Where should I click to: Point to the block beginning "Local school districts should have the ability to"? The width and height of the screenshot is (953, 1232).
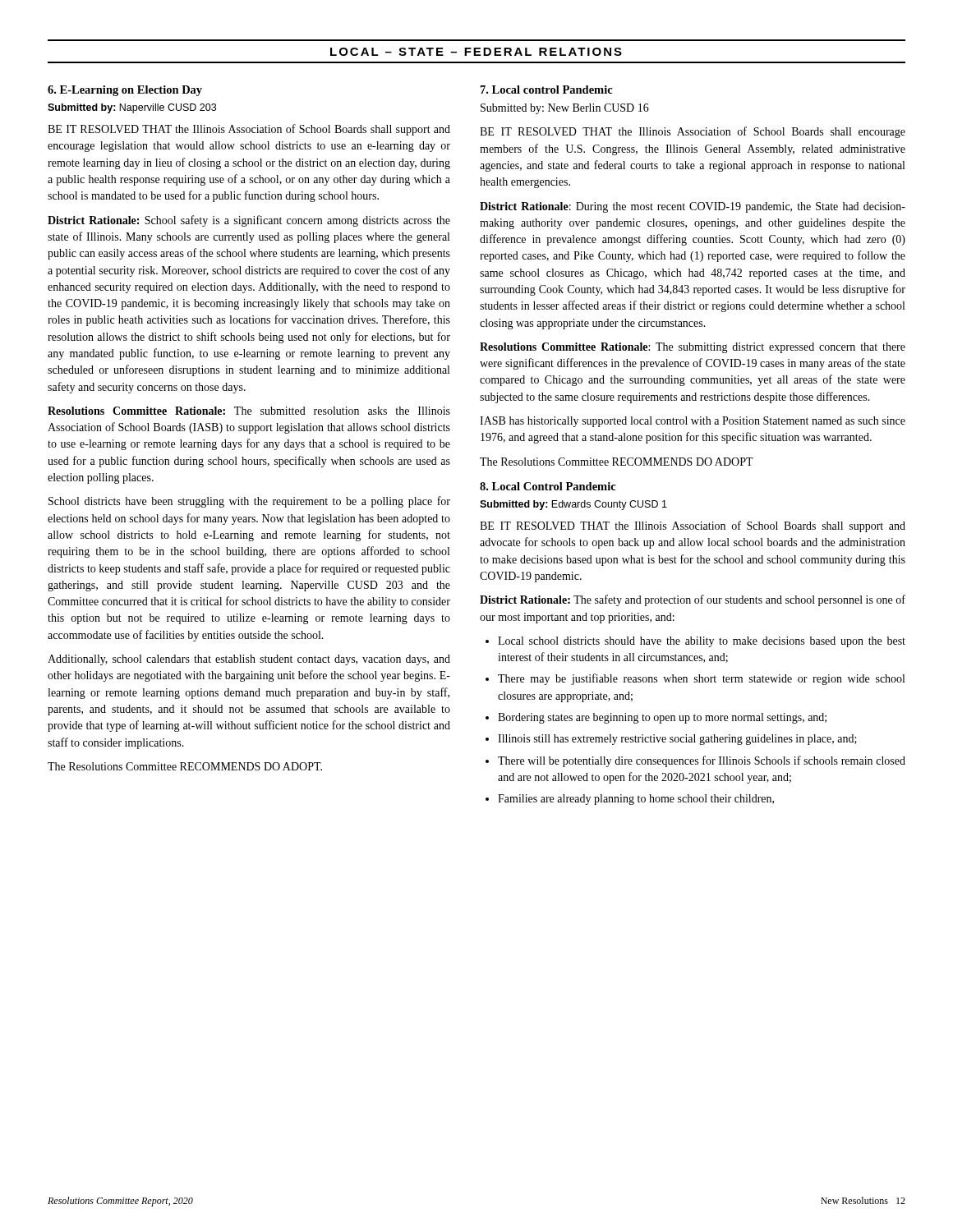702,649
